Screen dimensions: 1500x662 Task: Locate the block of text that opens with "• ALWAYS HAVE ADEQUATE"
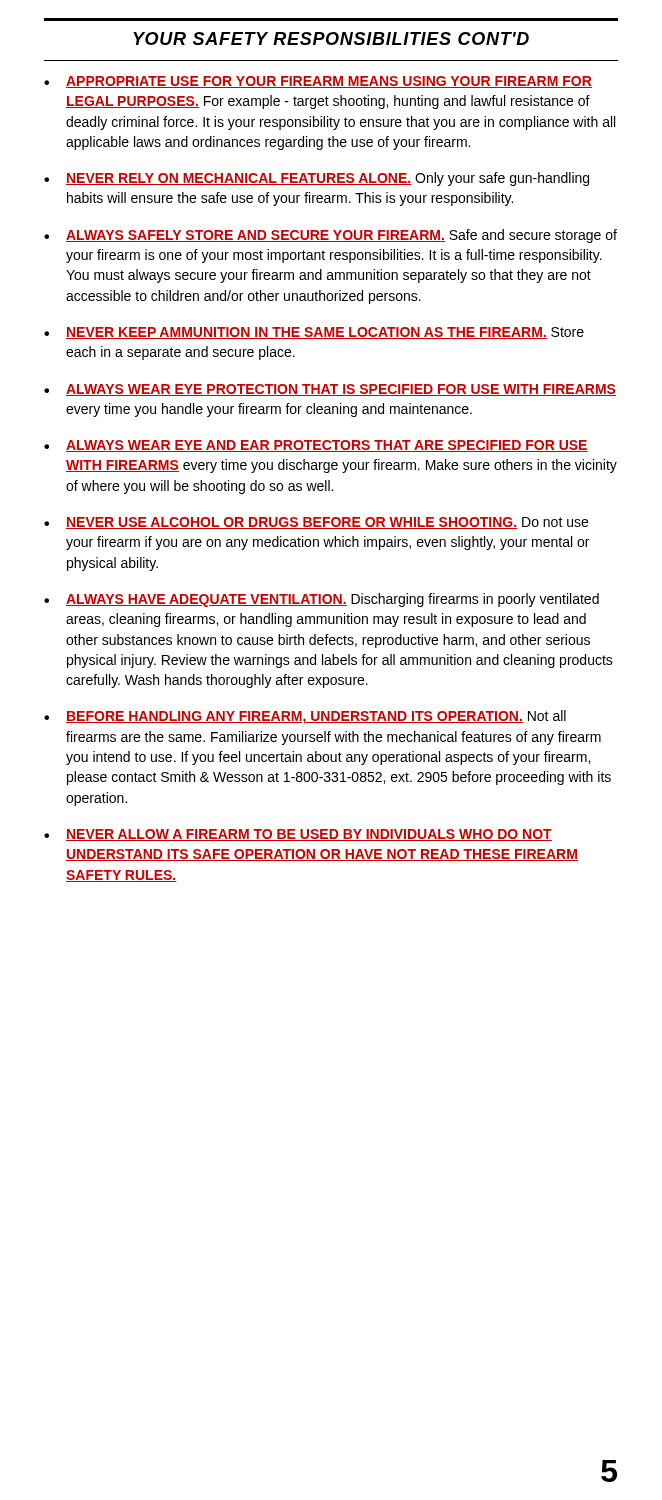tap(331, 640)
